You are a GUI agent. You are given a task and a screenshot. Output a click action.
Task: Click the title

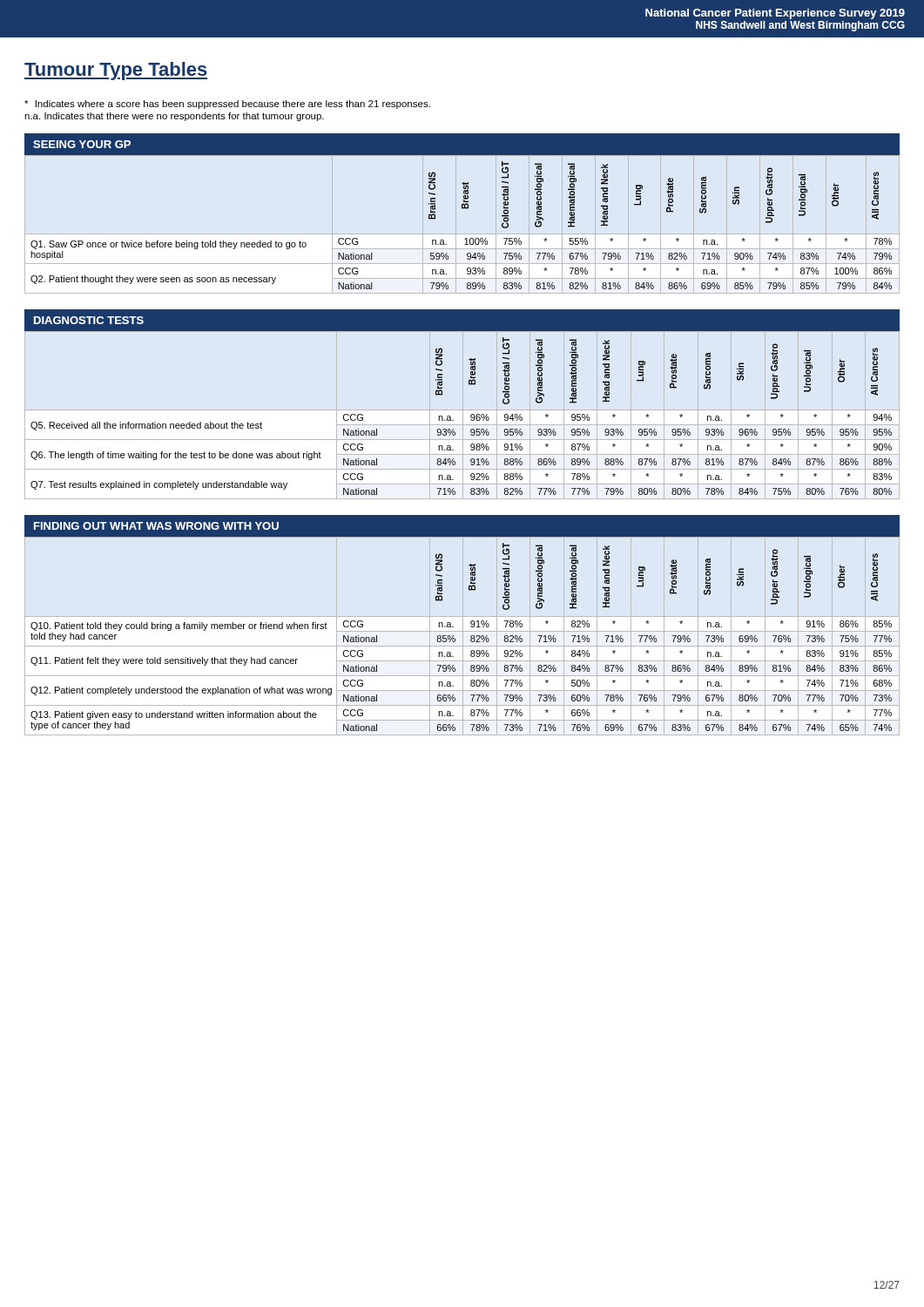tap(116, 70)
